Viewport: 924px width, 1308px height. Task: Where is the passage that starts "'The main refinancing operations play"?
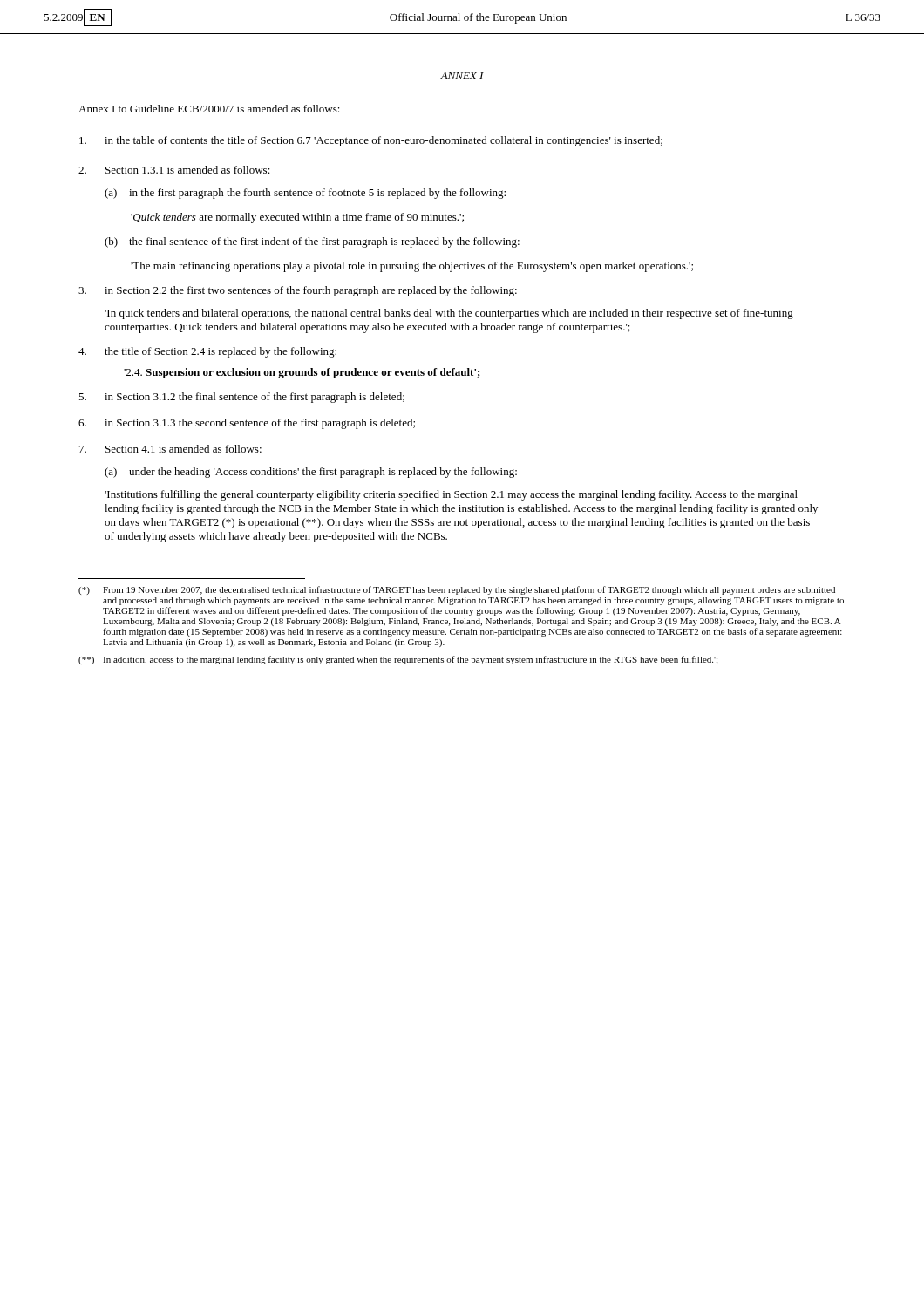click(412, 266)
